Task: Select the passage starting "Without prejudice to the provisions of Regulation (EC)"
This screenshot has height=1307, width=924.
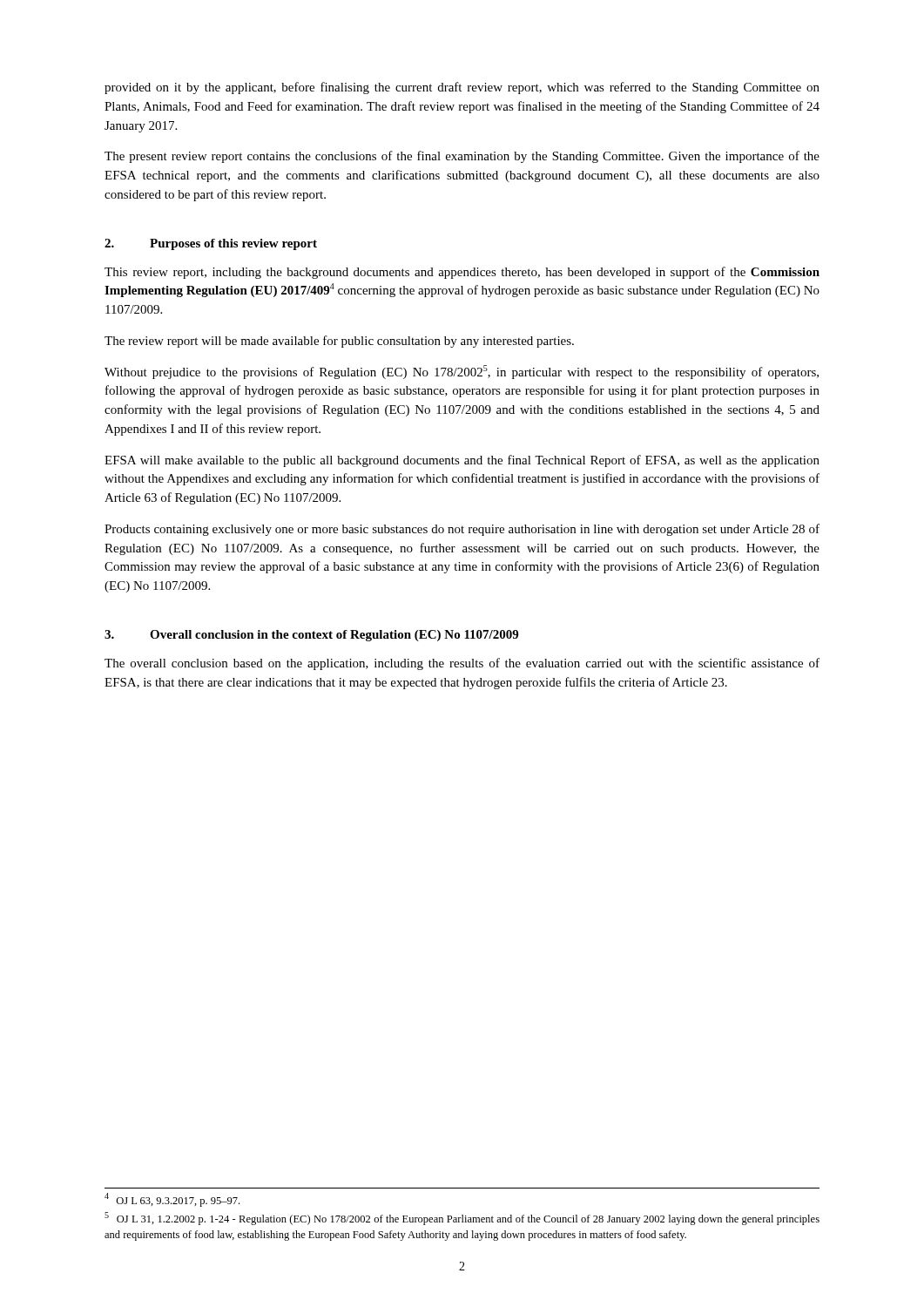Action: point(462,399)
